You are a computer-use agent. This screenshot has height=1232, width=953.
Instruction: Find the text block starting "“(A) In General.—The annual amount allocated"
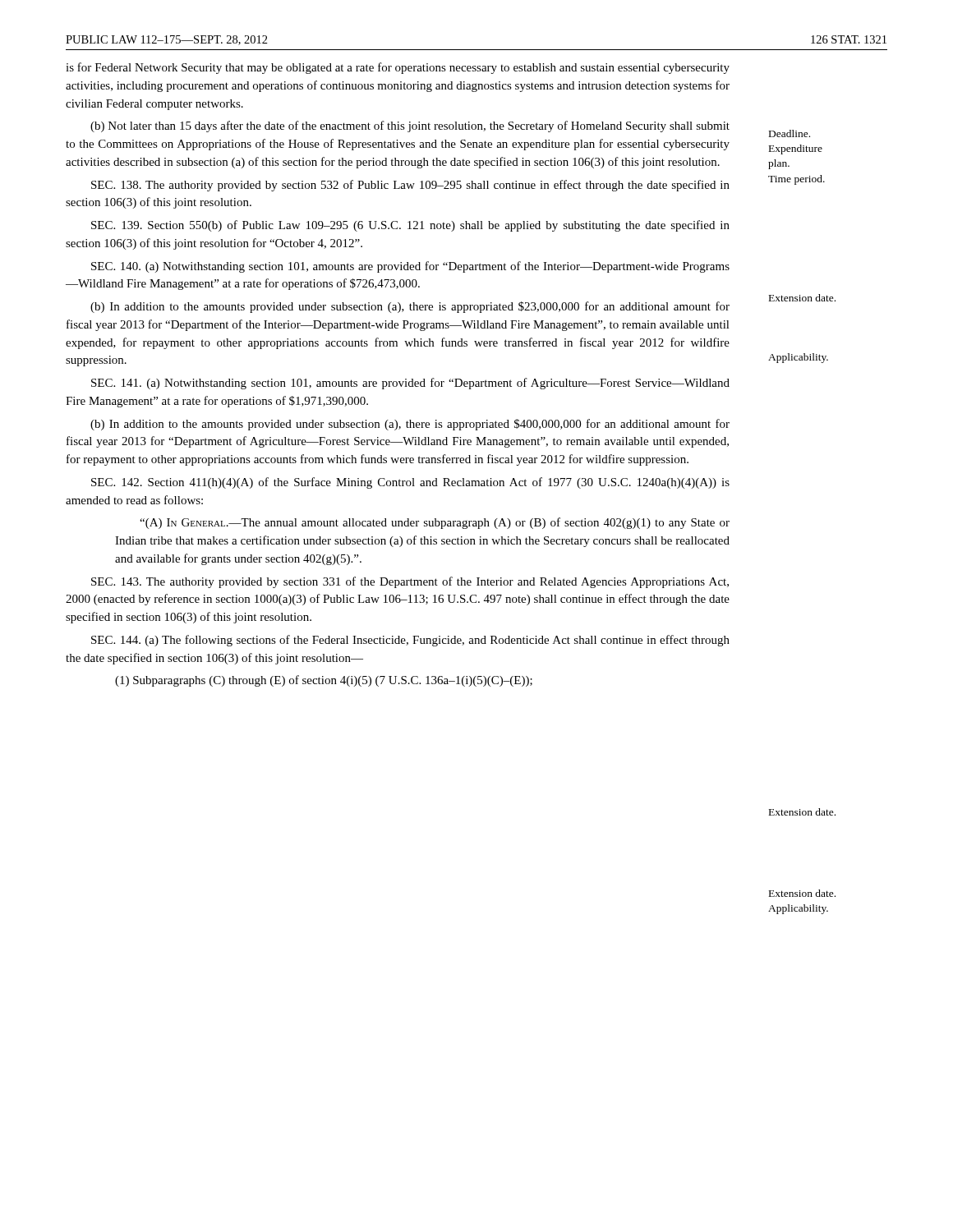pyautogui.click(x=422, y=541)
